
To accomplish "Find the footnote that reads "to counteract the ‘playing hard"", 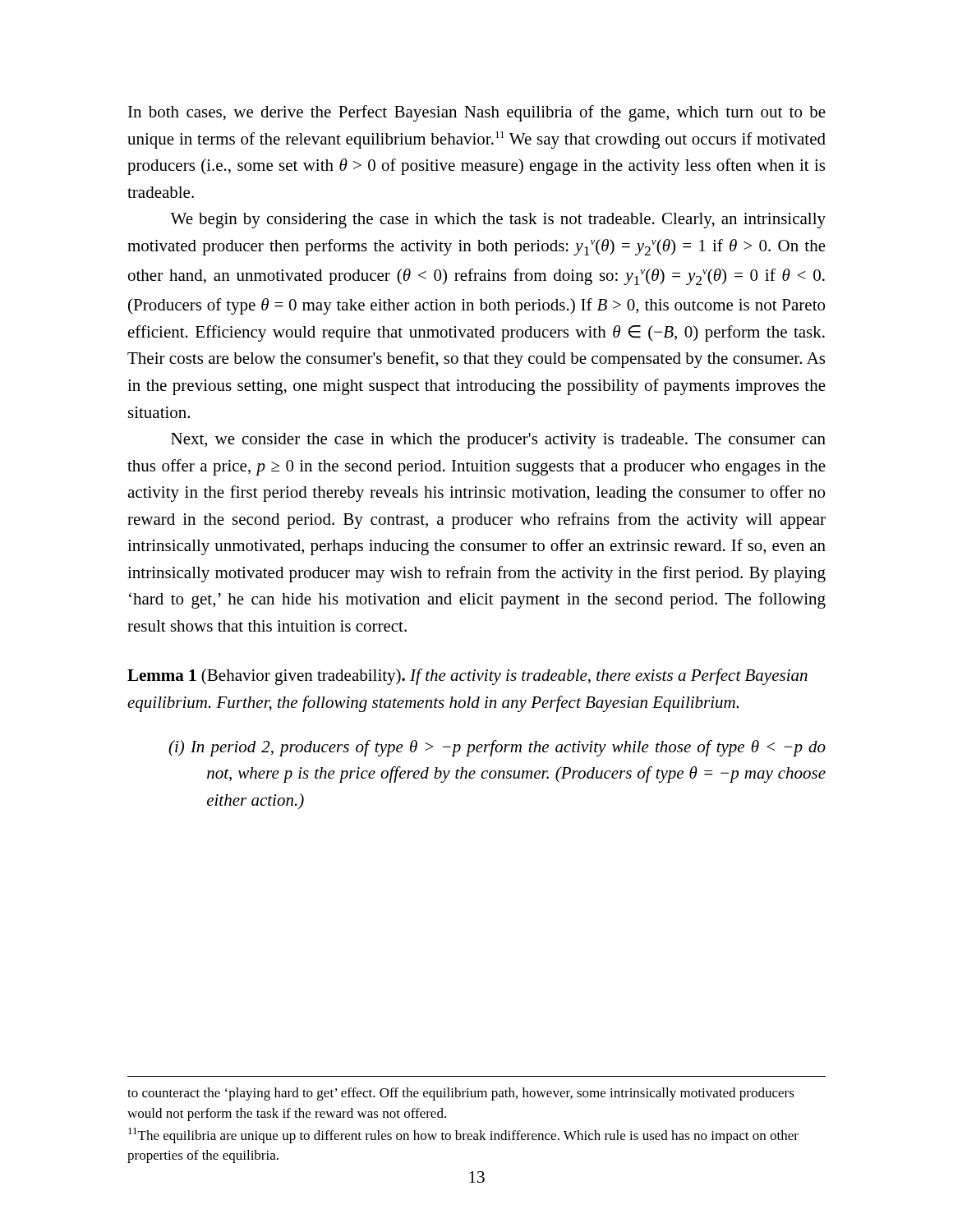I will (476, 1125).
